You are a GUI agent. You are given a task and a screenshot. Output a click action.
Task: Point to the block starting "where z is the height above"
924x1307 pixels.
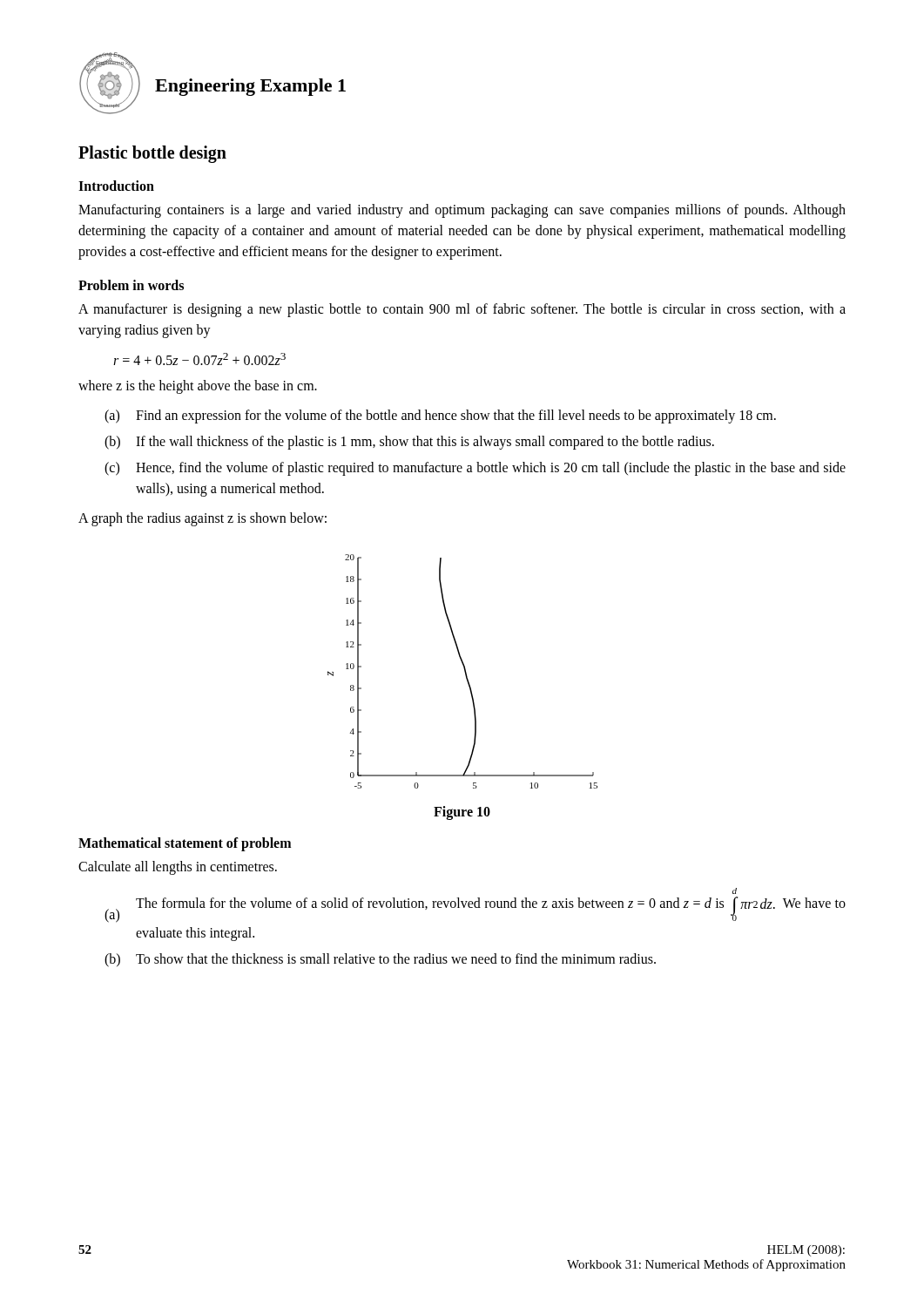198,386
